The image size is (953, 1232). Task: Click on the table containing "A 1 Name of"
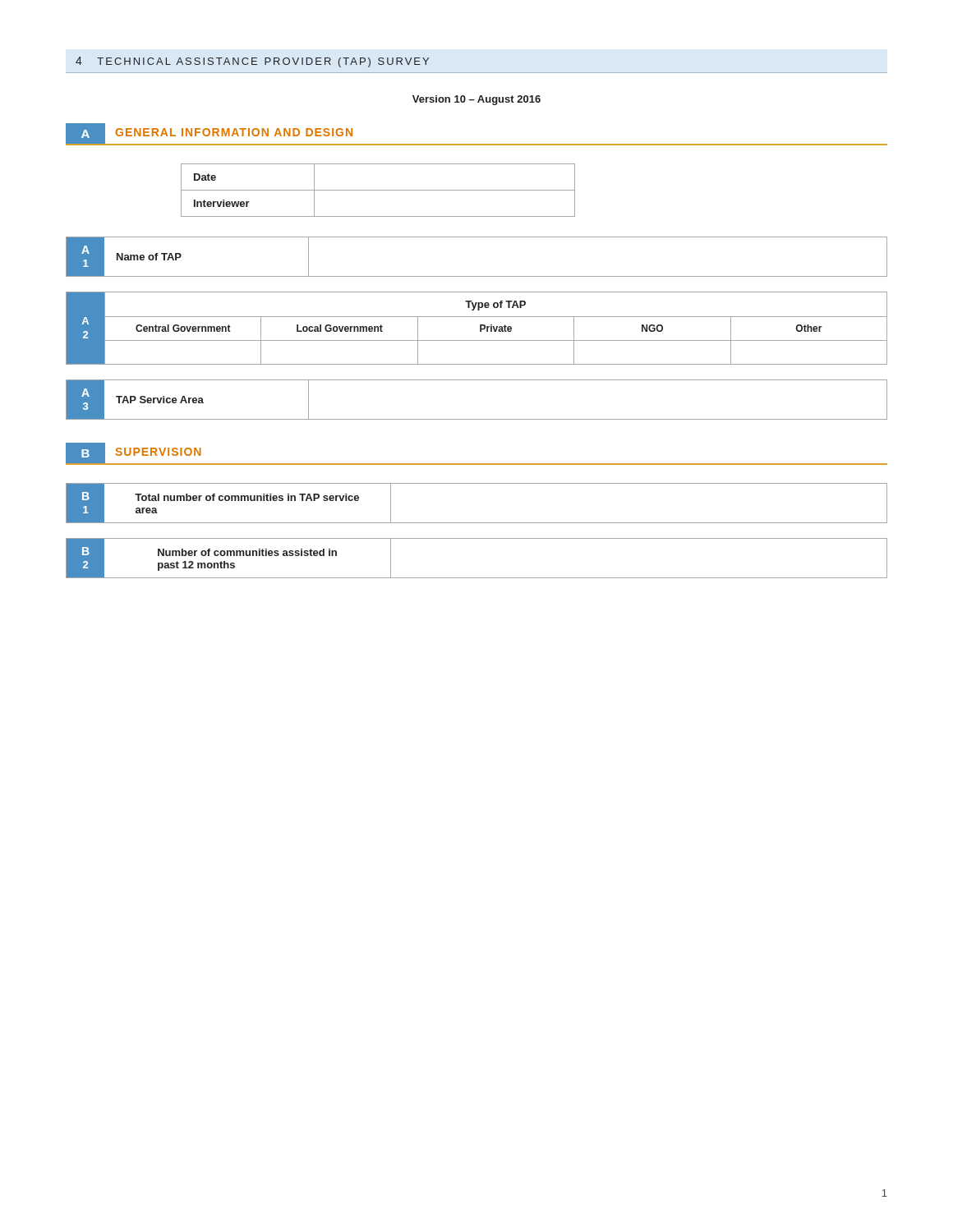(x=476, y=257)
